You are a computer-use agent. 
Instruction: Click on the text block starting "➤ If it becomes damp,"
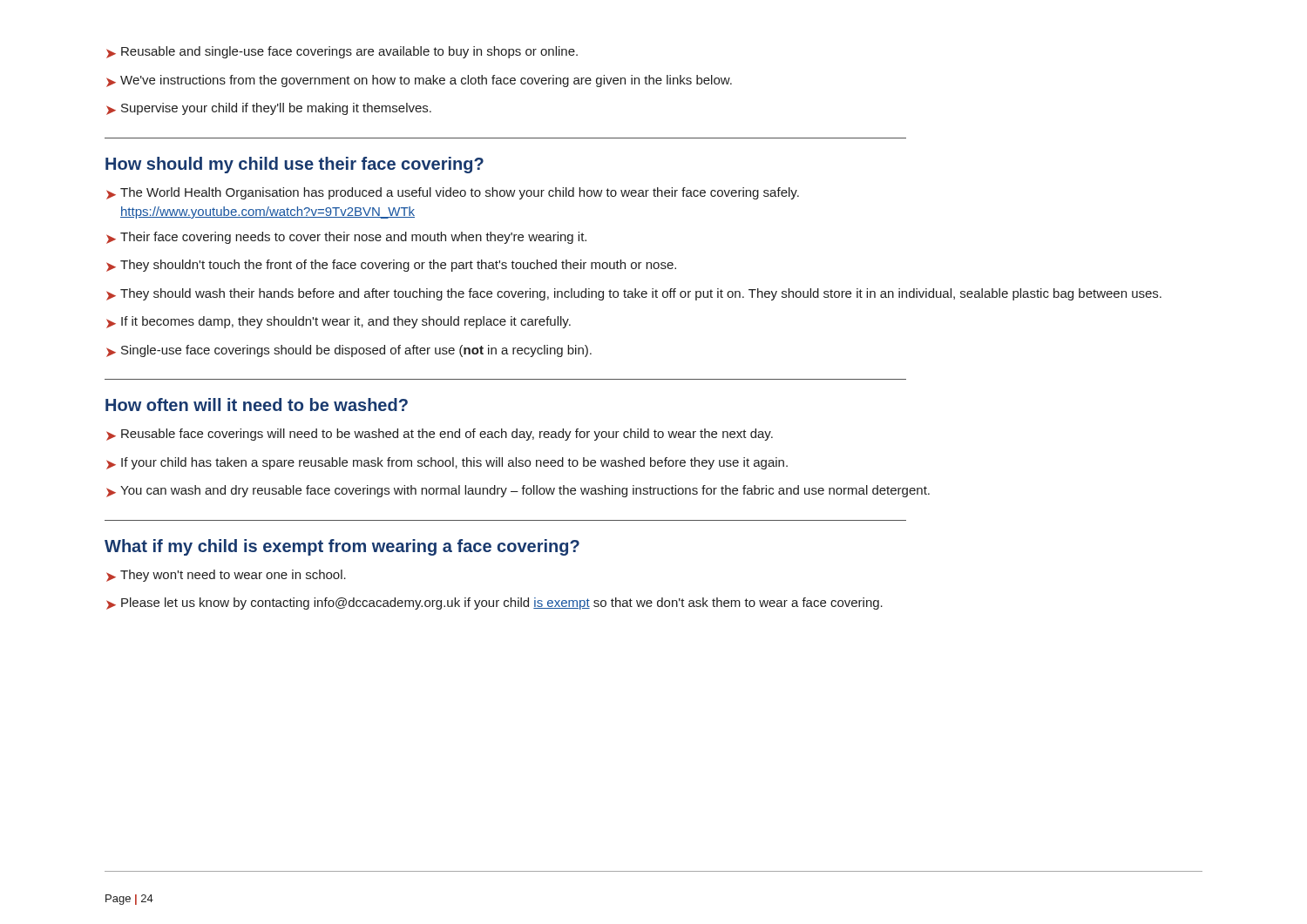[339, 322]
